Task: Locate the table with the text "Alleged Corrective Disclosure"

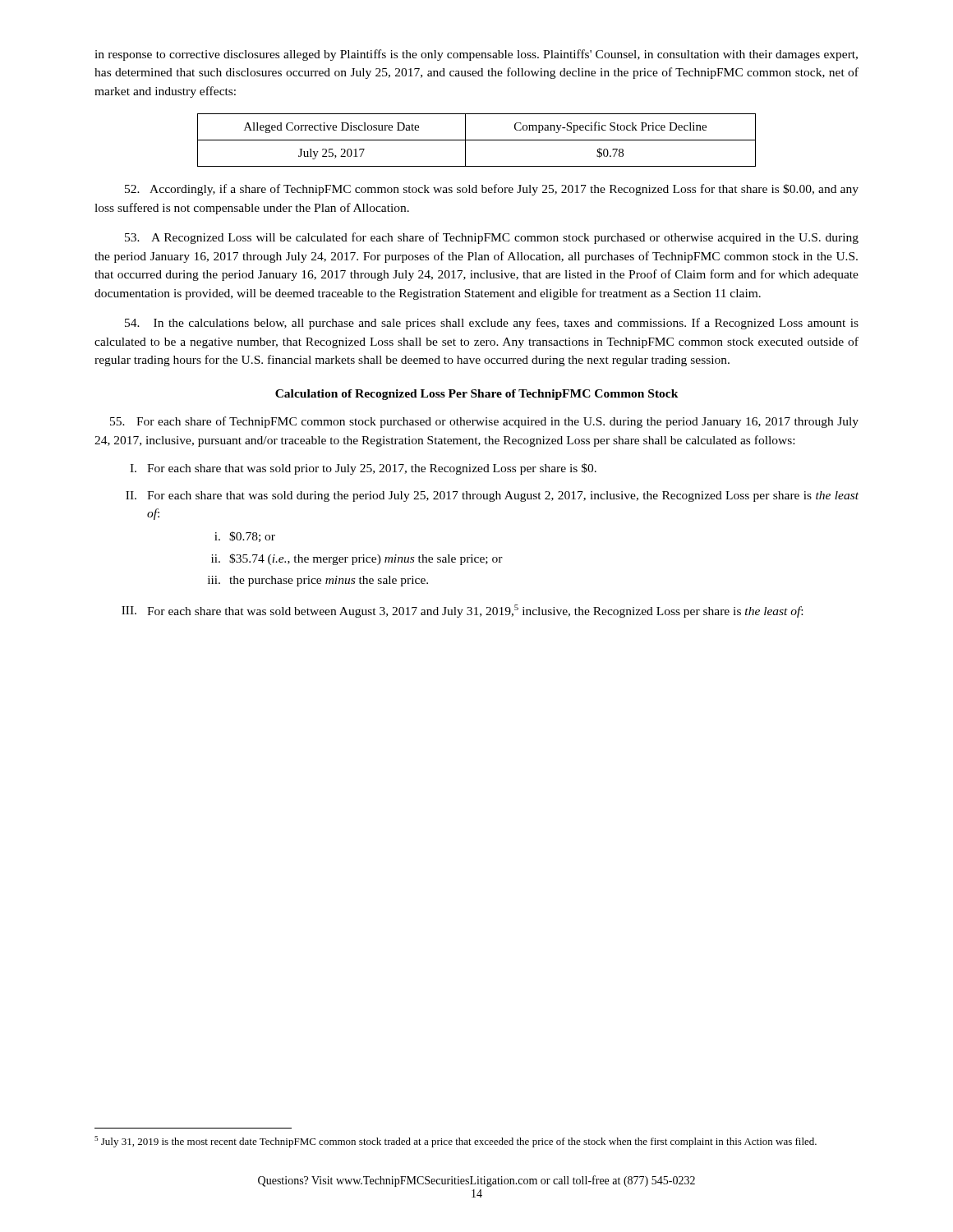Action: click(x=476, y=140)
